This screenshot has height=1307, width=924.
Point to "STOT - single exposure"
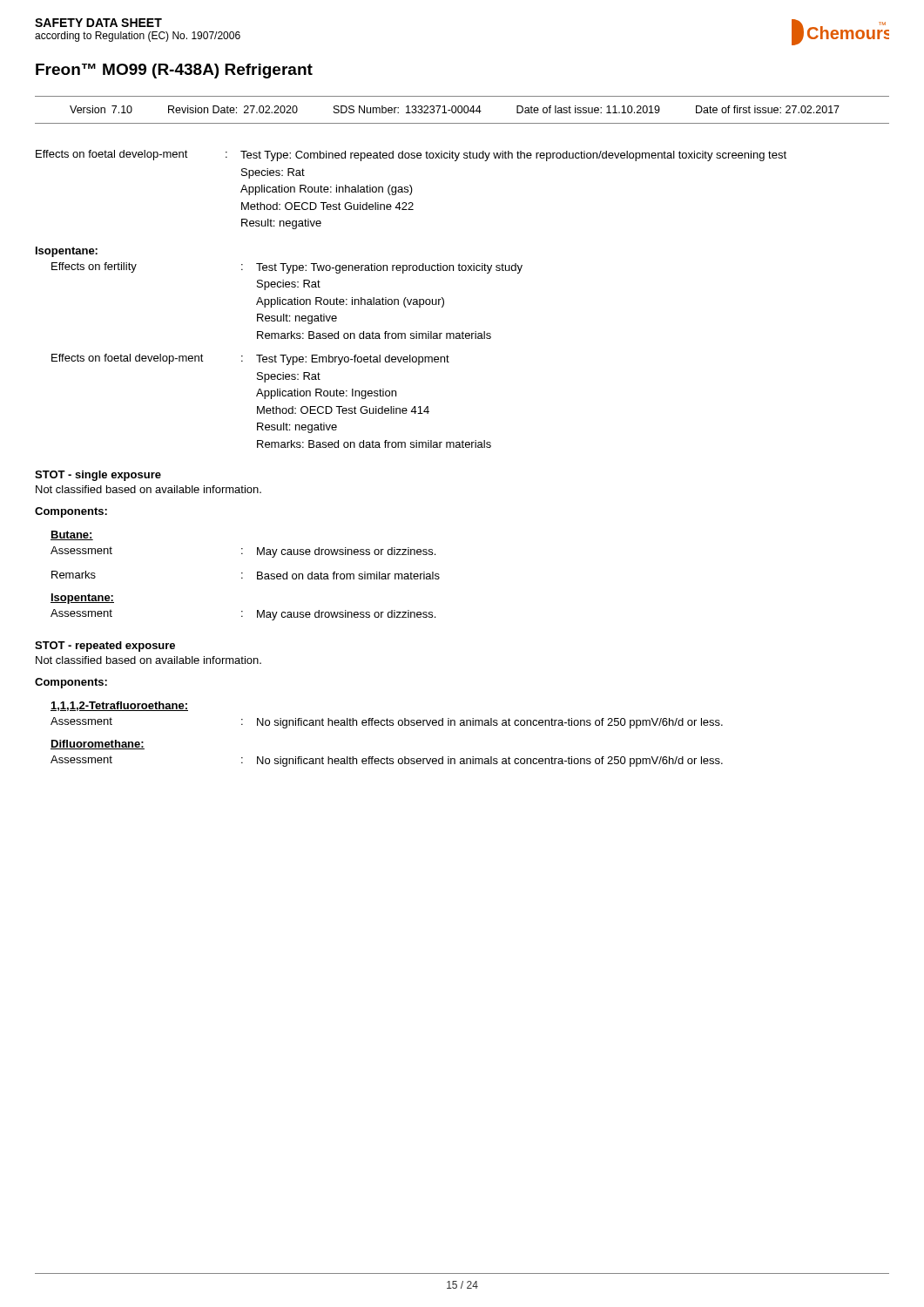[x=98, y=476]
